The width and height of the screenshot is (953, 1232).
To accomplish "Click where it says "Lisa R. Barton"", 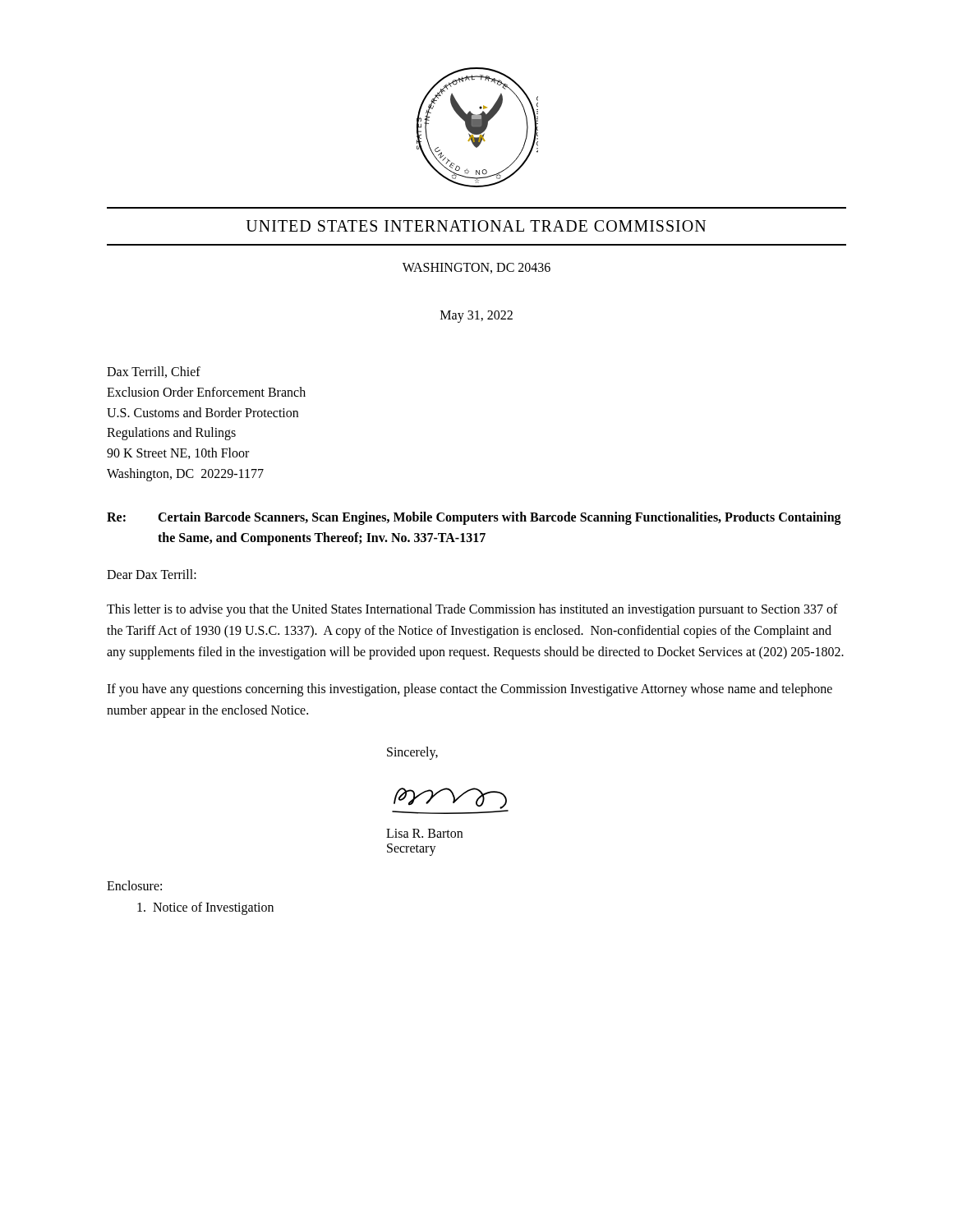I will tap(425, 834).
